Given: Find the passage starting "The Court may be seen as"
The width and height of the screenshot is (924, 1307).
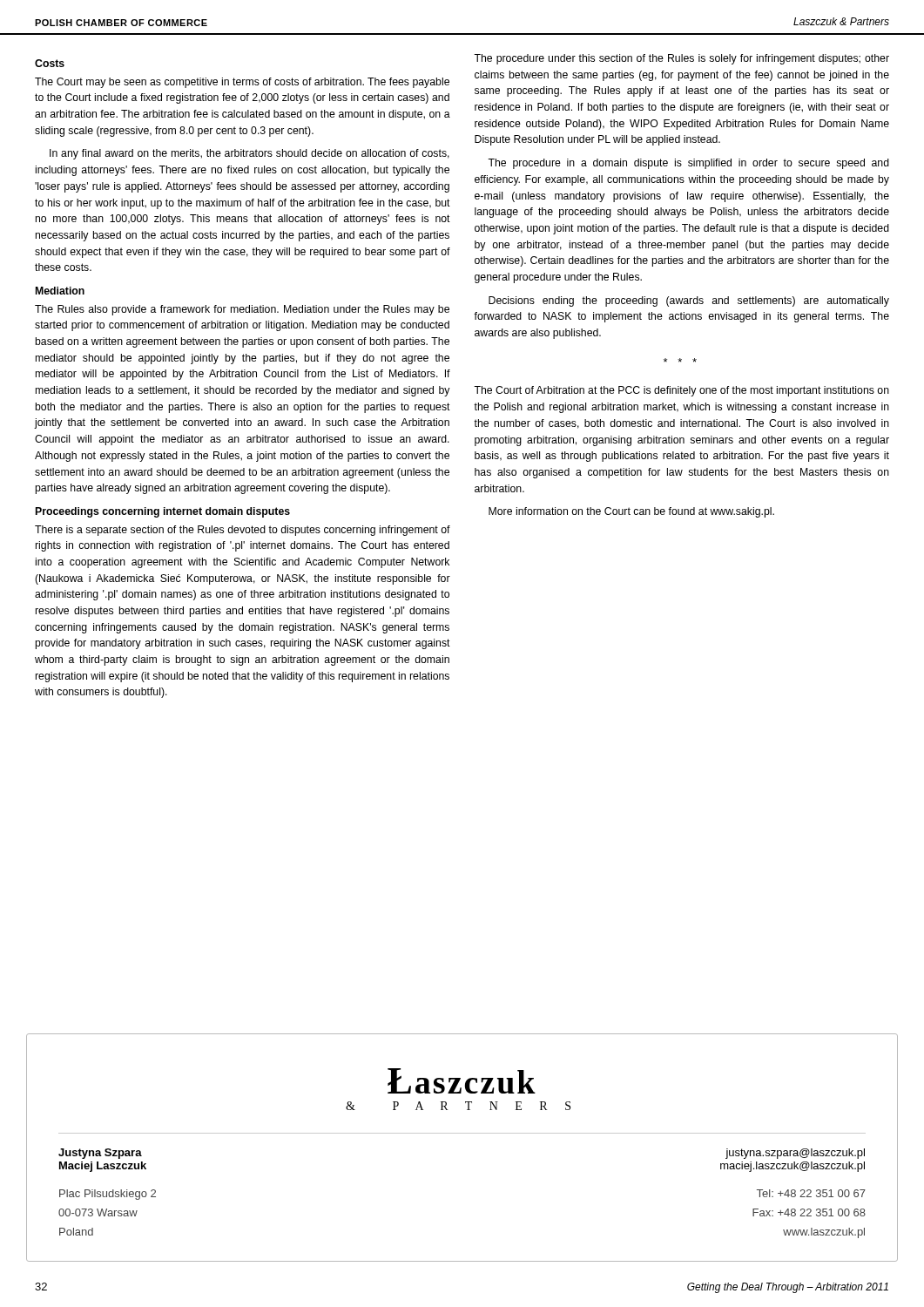Looking at the screenshot, I should tap(242, 175).
